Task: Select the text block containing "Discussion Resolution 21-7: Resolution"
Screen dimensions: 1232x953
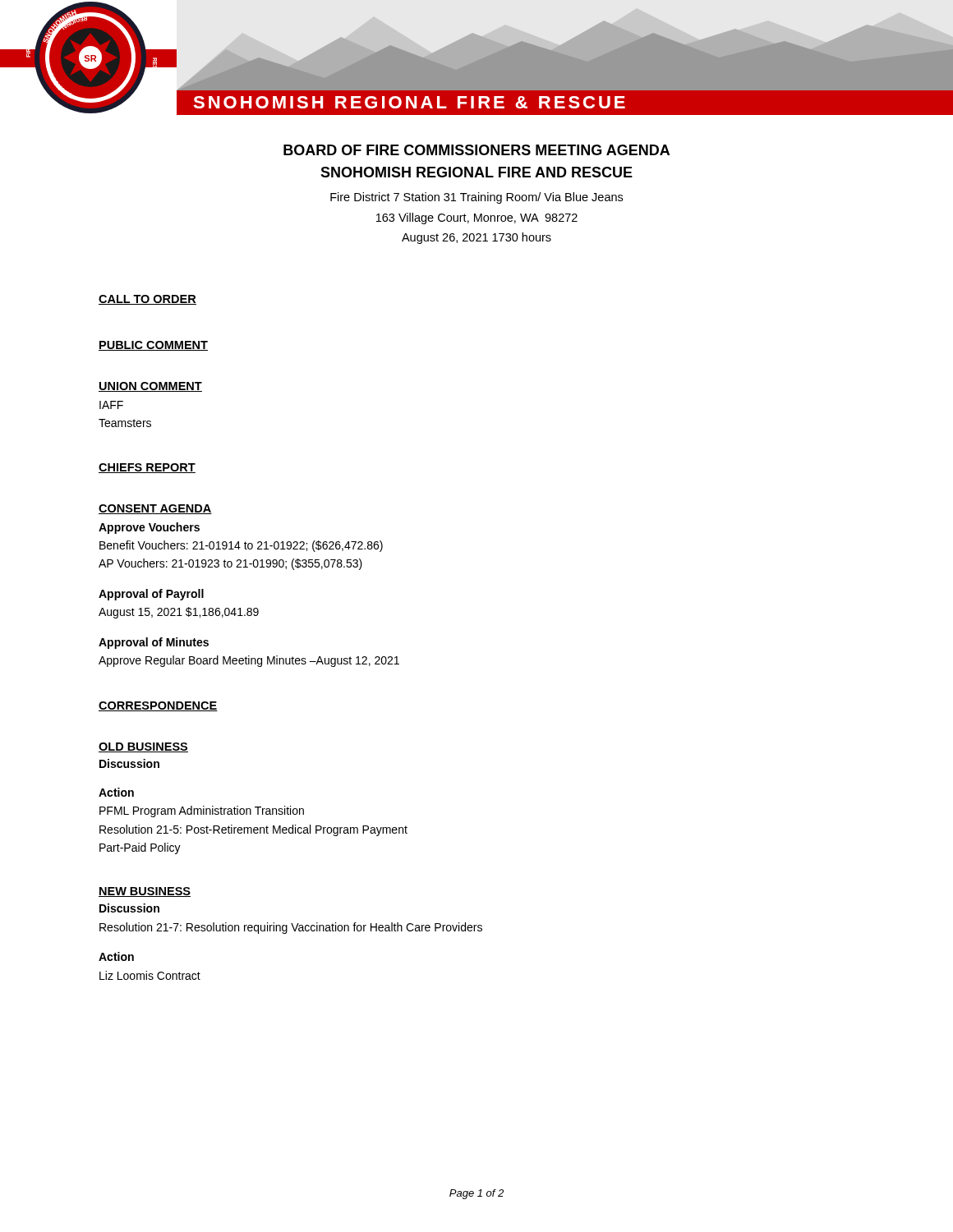Action: point(291,918)
